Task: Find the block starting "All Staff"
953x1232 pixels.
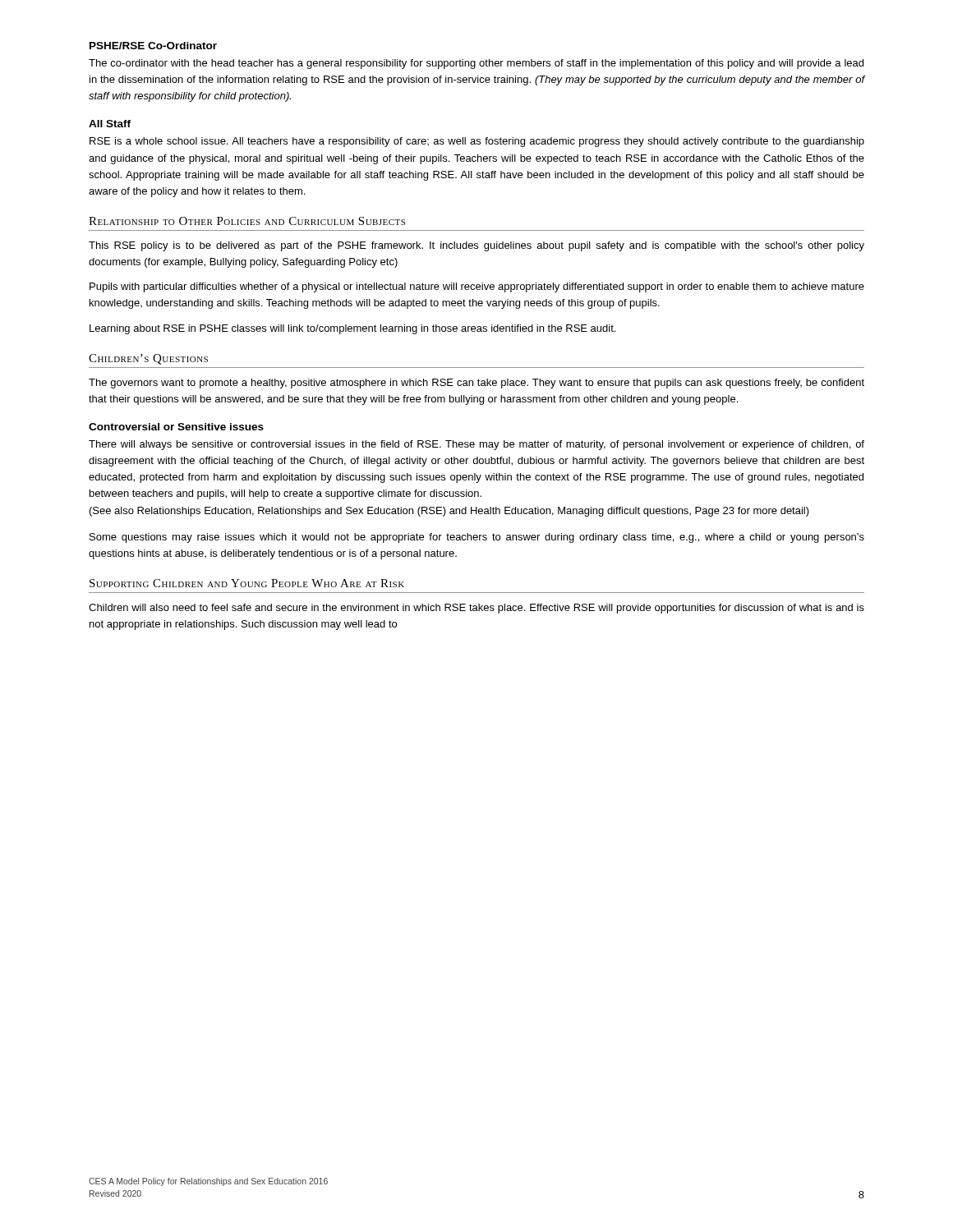Action: pos(110,124)
